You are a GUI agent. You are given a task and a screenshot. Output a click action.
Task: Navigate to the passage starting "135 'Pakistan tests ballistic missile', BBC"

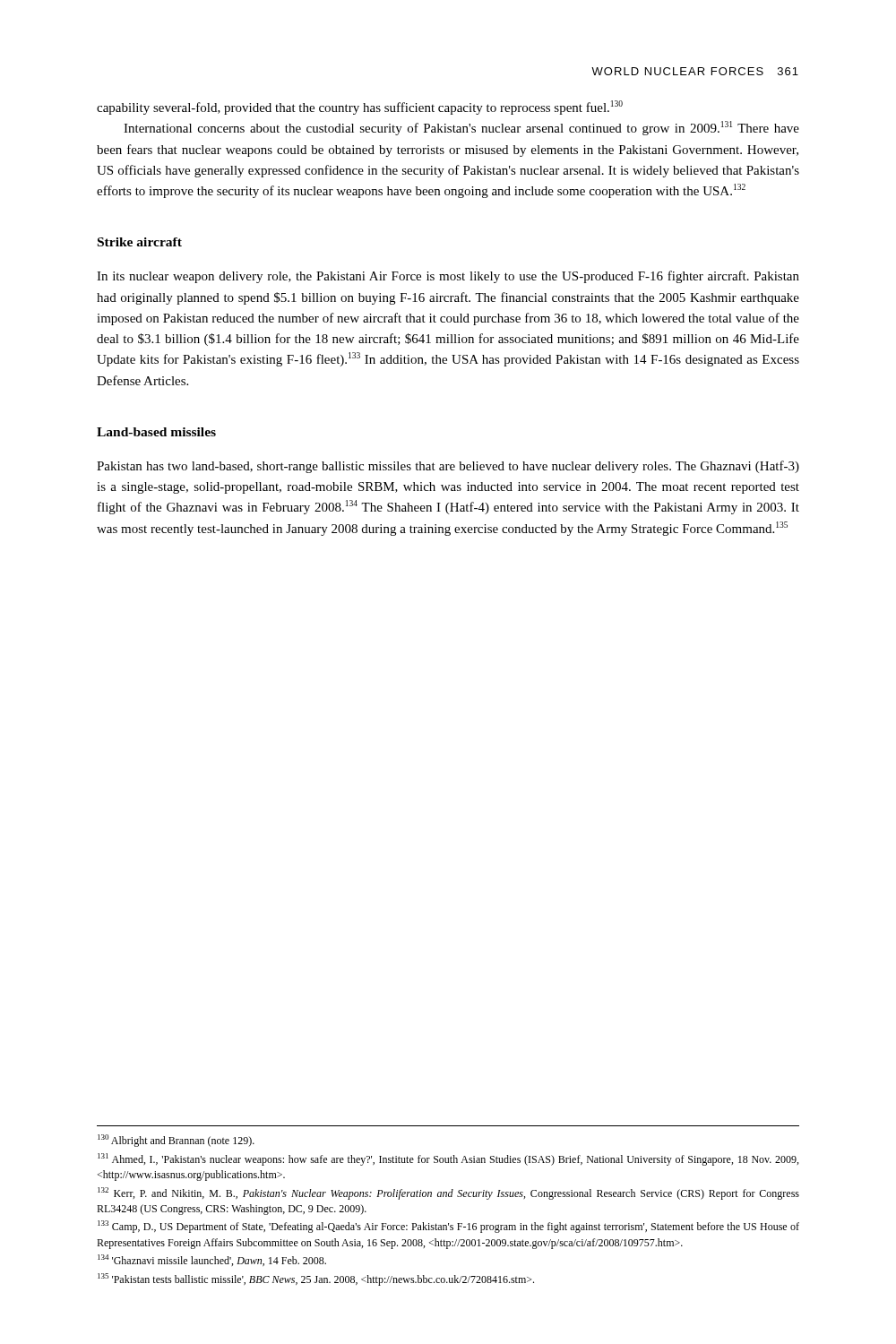316,1279
